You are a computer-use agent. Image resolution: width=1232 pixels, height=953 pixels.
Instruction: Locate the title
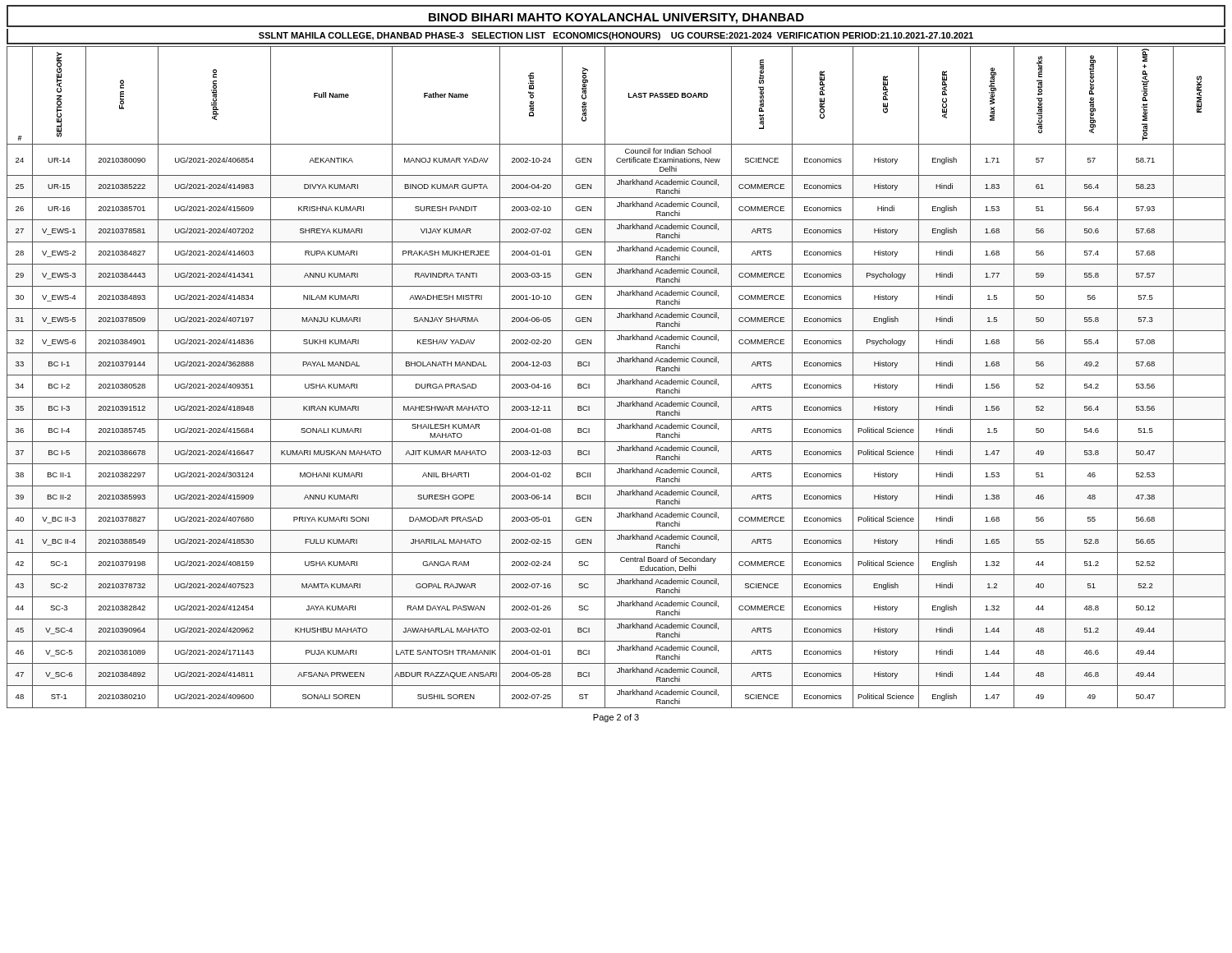[x=616, y=17]
